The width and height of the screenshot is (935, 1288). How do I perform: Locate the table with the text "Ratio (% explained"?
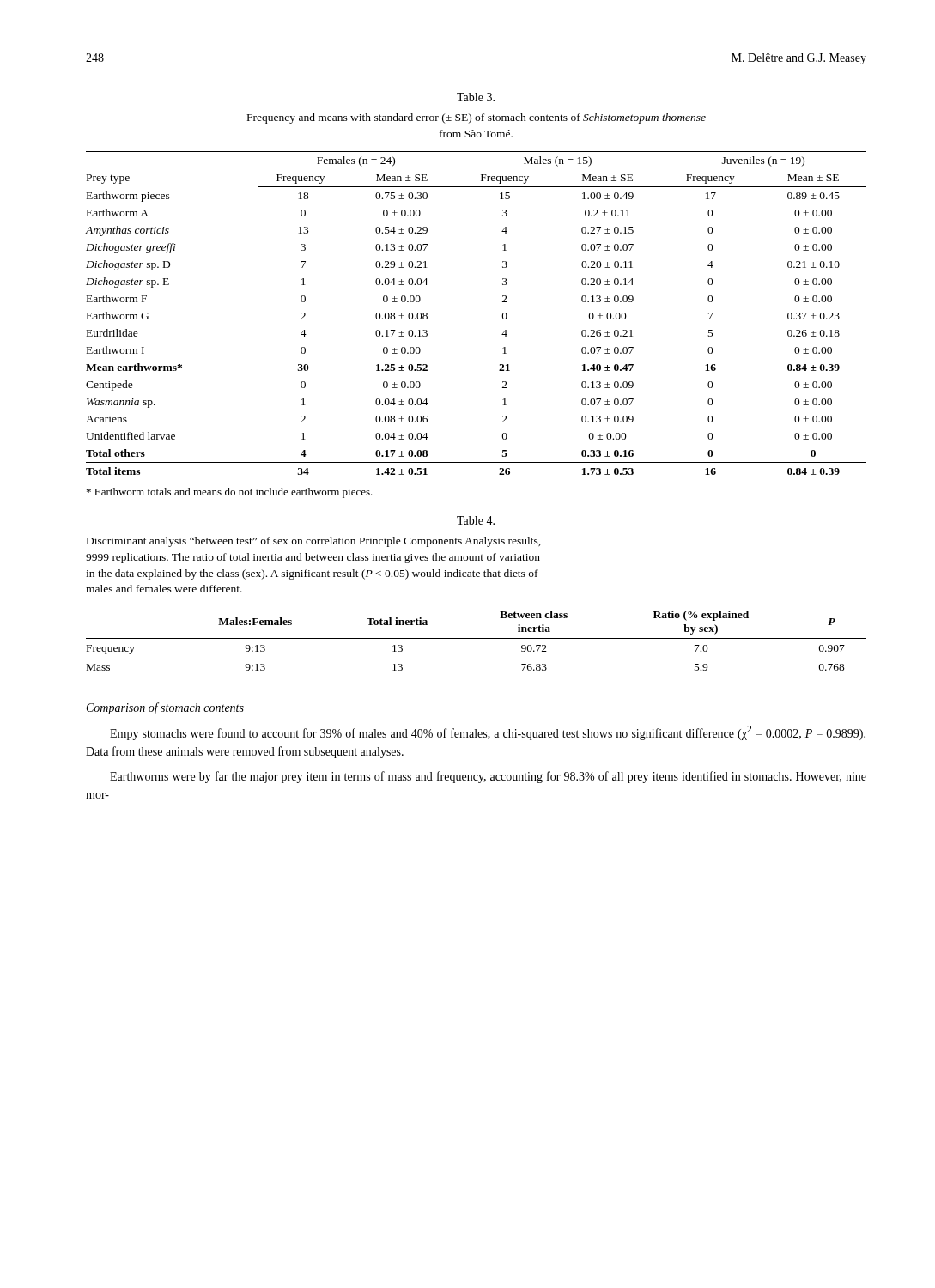(476, 641)
